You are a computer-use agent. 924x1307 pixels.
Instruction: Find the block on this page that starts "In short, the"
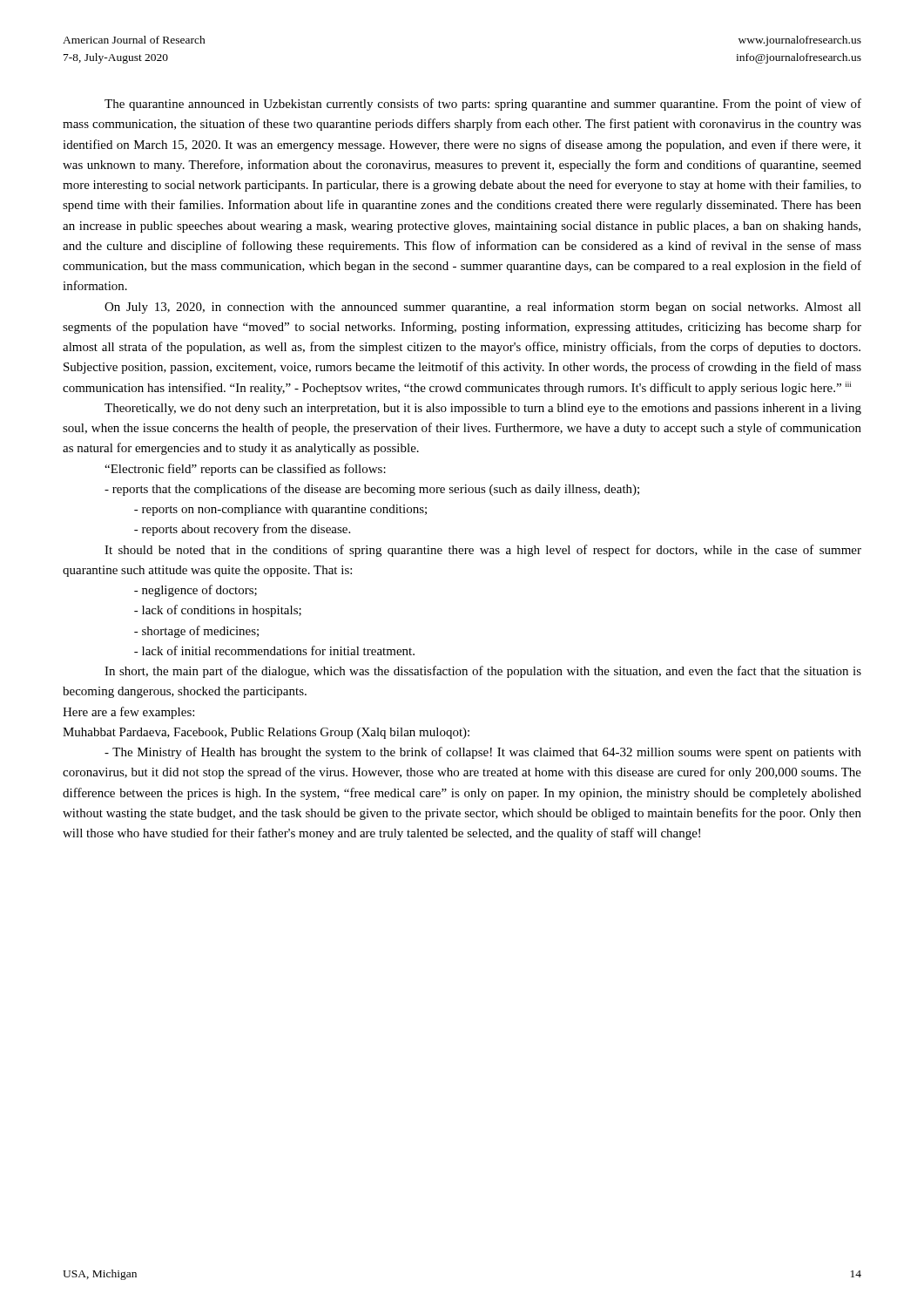[x=462, y=682]
